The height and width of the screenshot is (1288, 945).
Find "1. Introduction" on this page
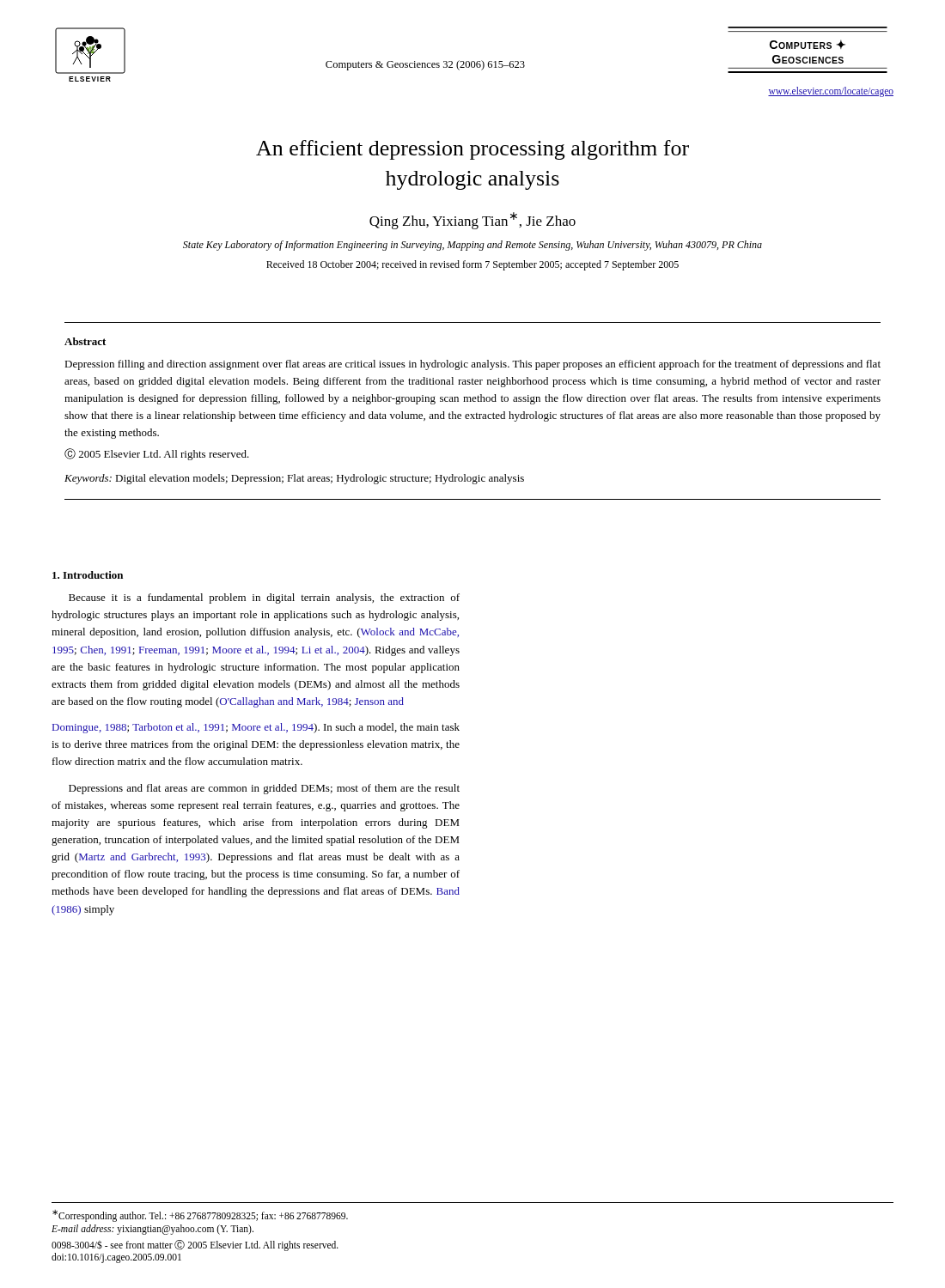(87, 575)
